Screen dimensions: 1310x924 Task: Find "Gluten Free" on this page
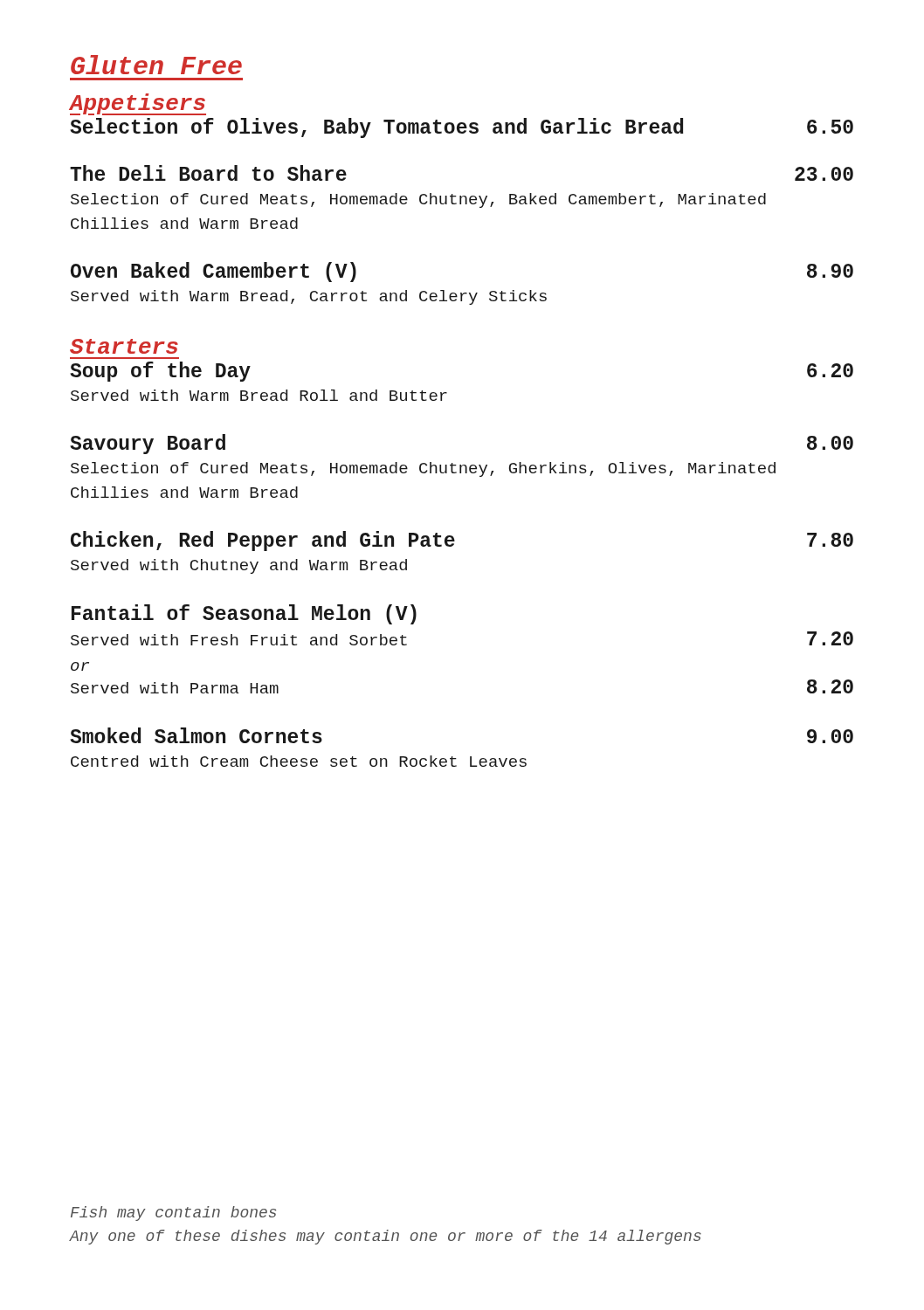pos(156,67)
